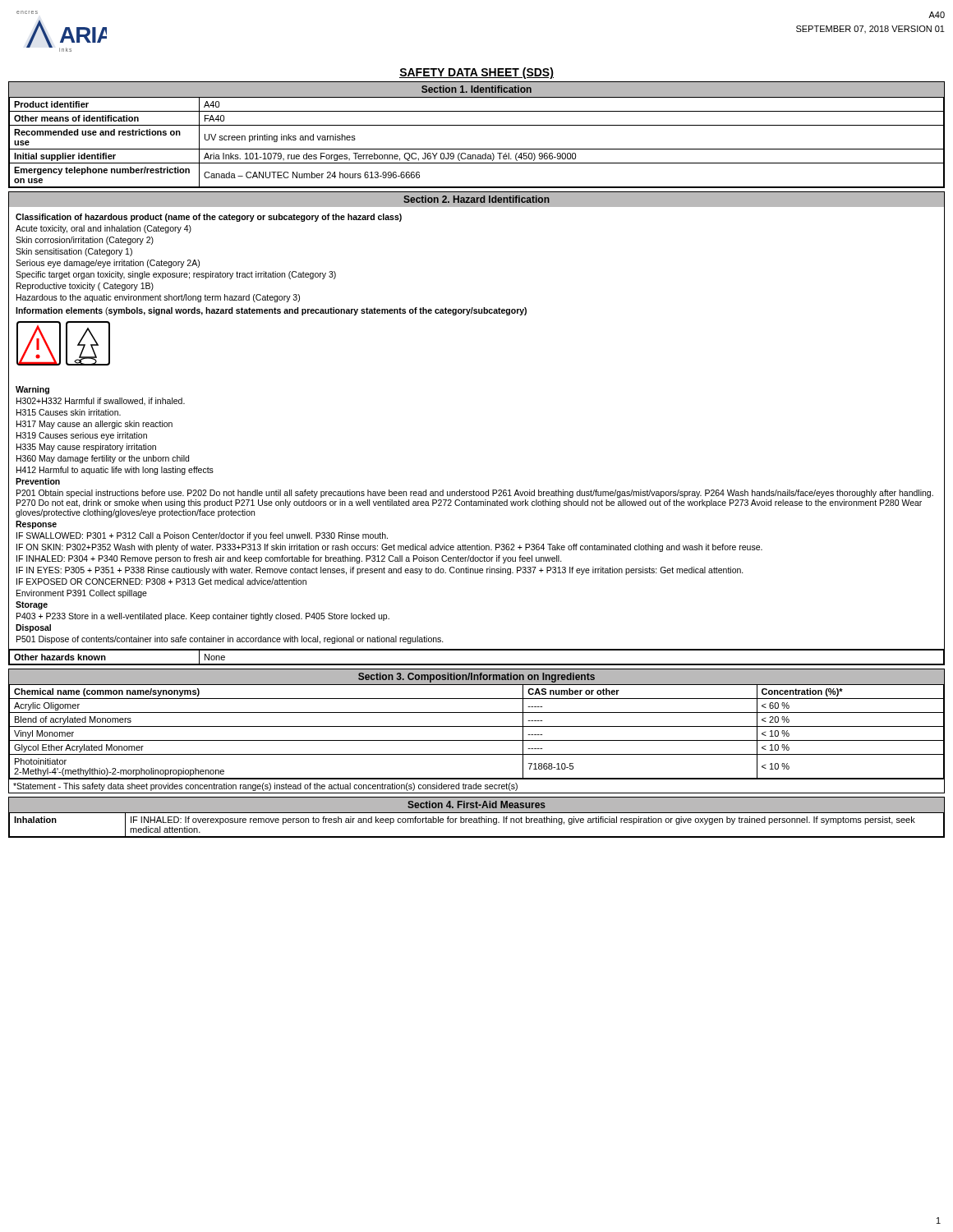Find the table that mentions "IF INHALED: If overexposure"
This screenshot has width=953, height=1232.
pos(476,825)
